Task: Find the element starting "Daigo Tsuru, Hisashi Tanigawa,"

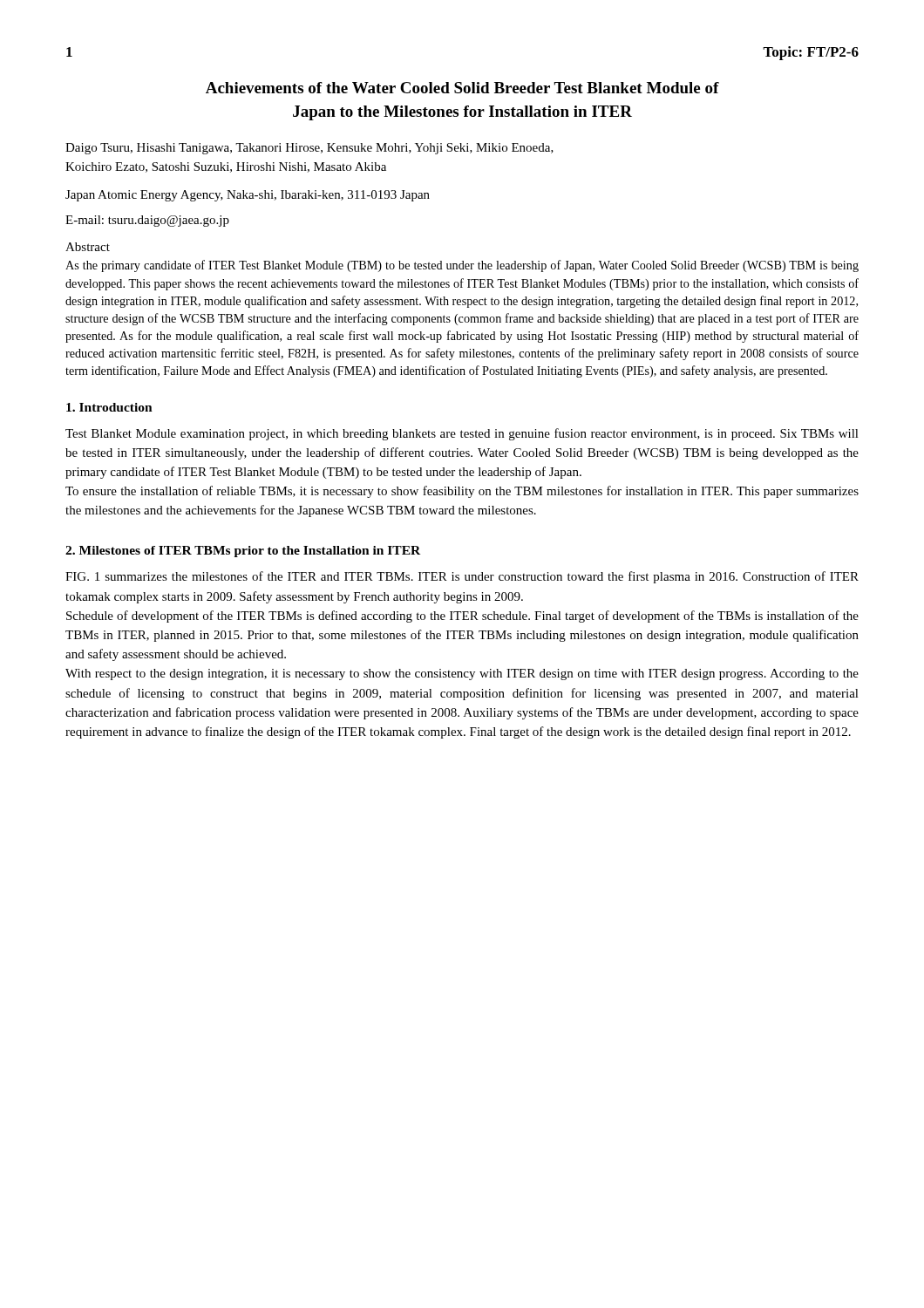Action: [x=310, y=157]
